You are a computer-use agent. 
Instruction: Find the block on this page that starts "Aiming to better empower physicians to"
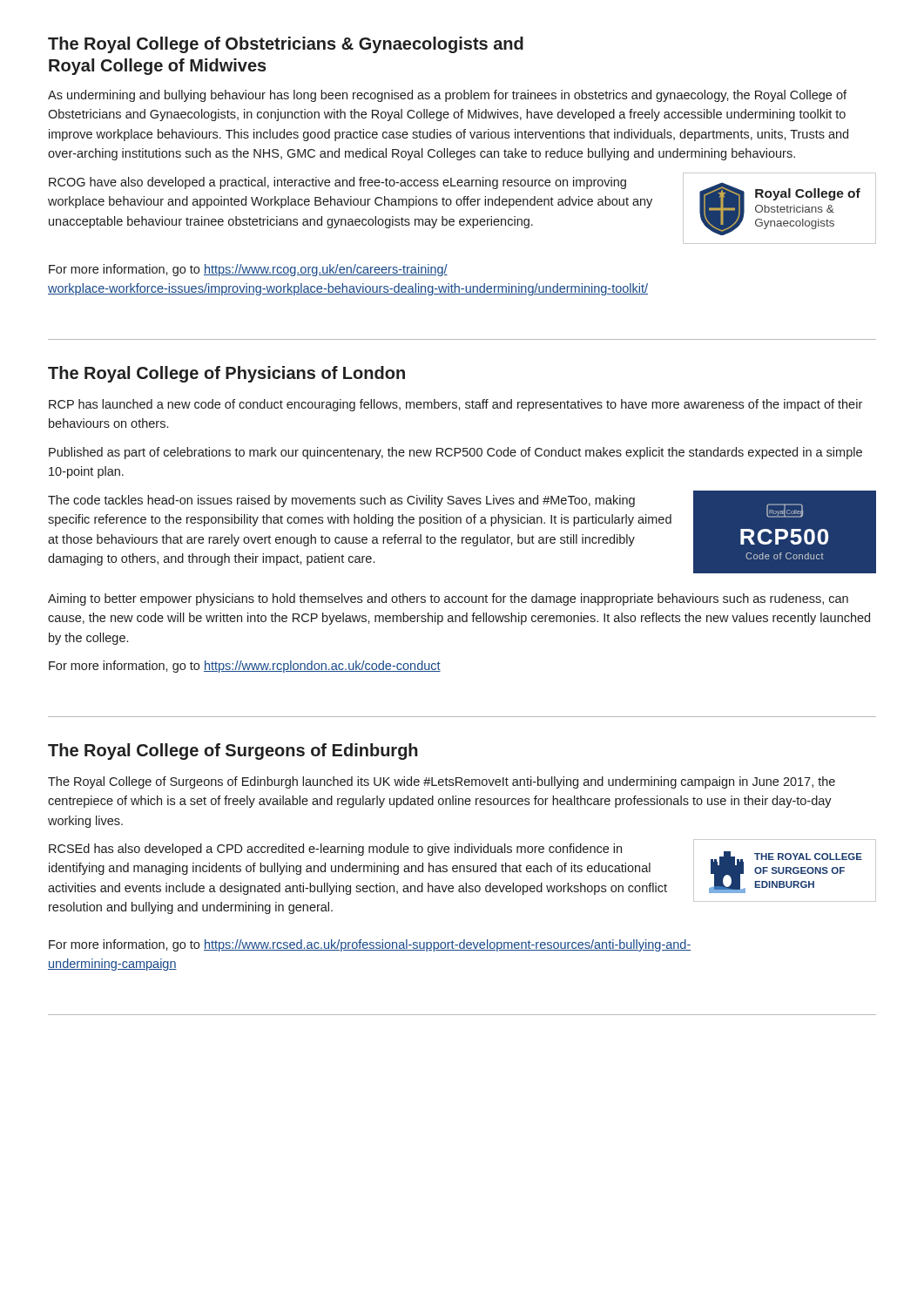(462, 618)
